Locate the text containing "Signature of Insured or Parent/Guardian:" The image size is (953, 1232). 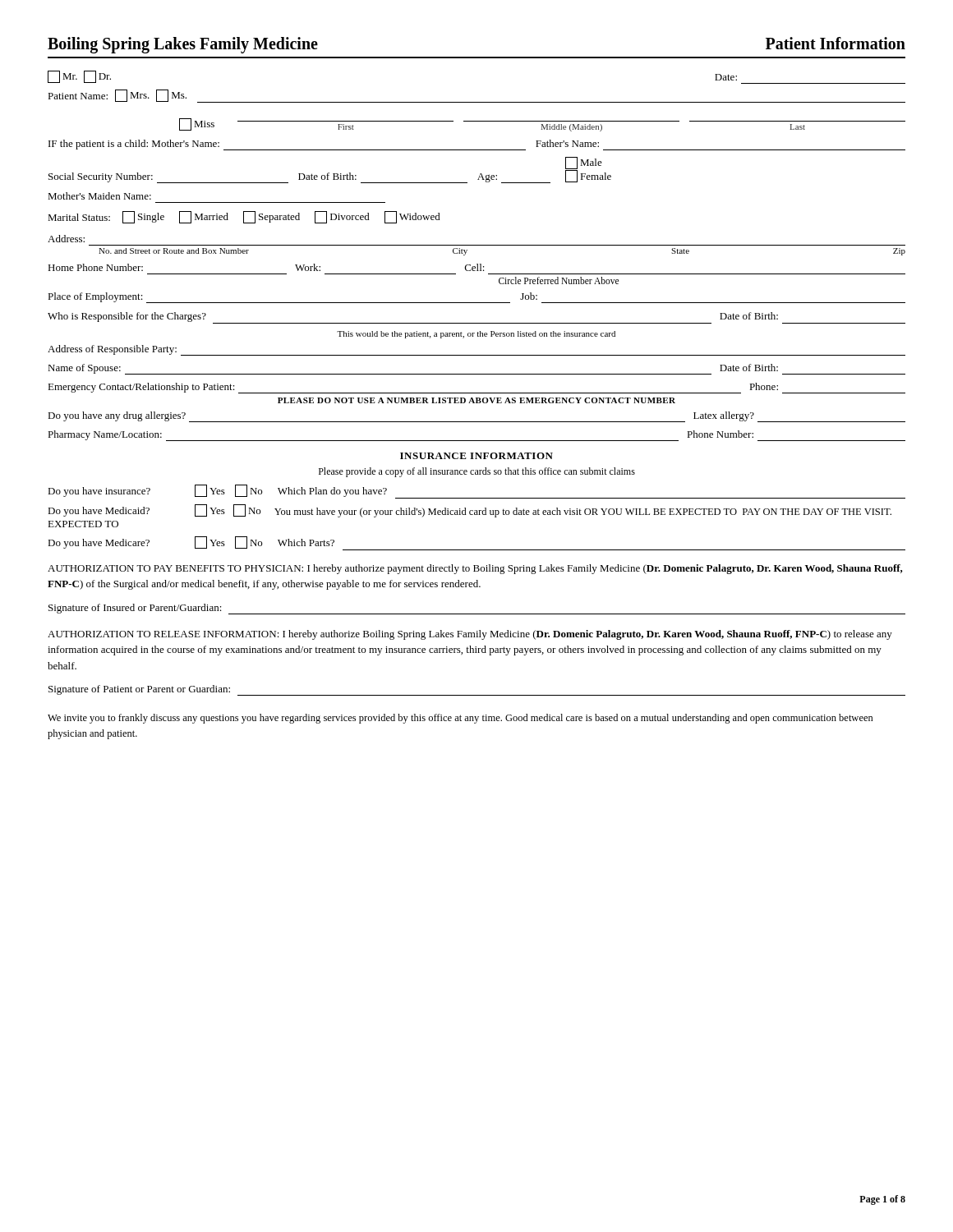(476, 607)
